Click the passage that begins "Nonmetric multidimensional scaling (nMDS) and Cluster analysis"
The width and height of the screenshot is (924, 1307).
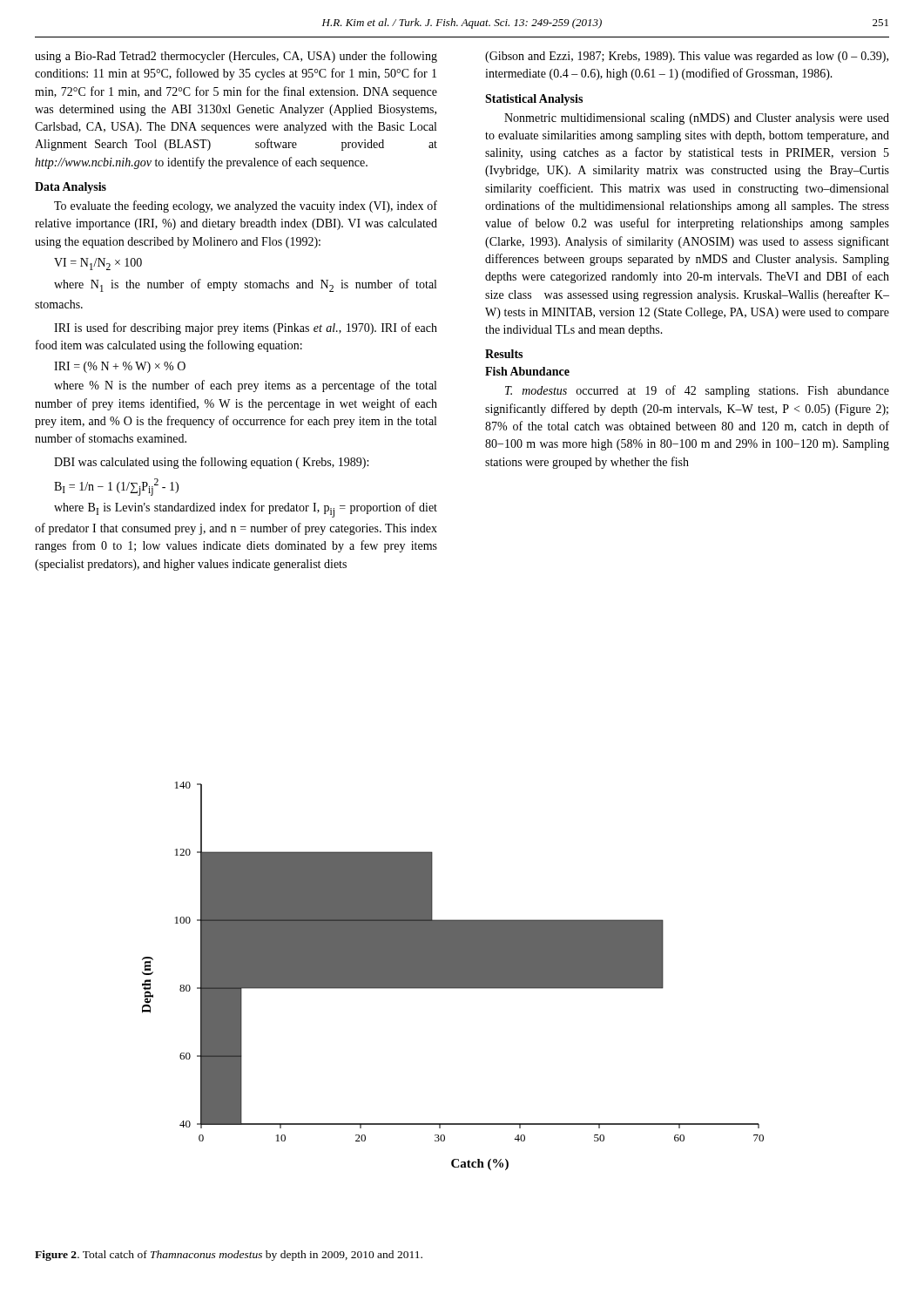pos(687,224)
